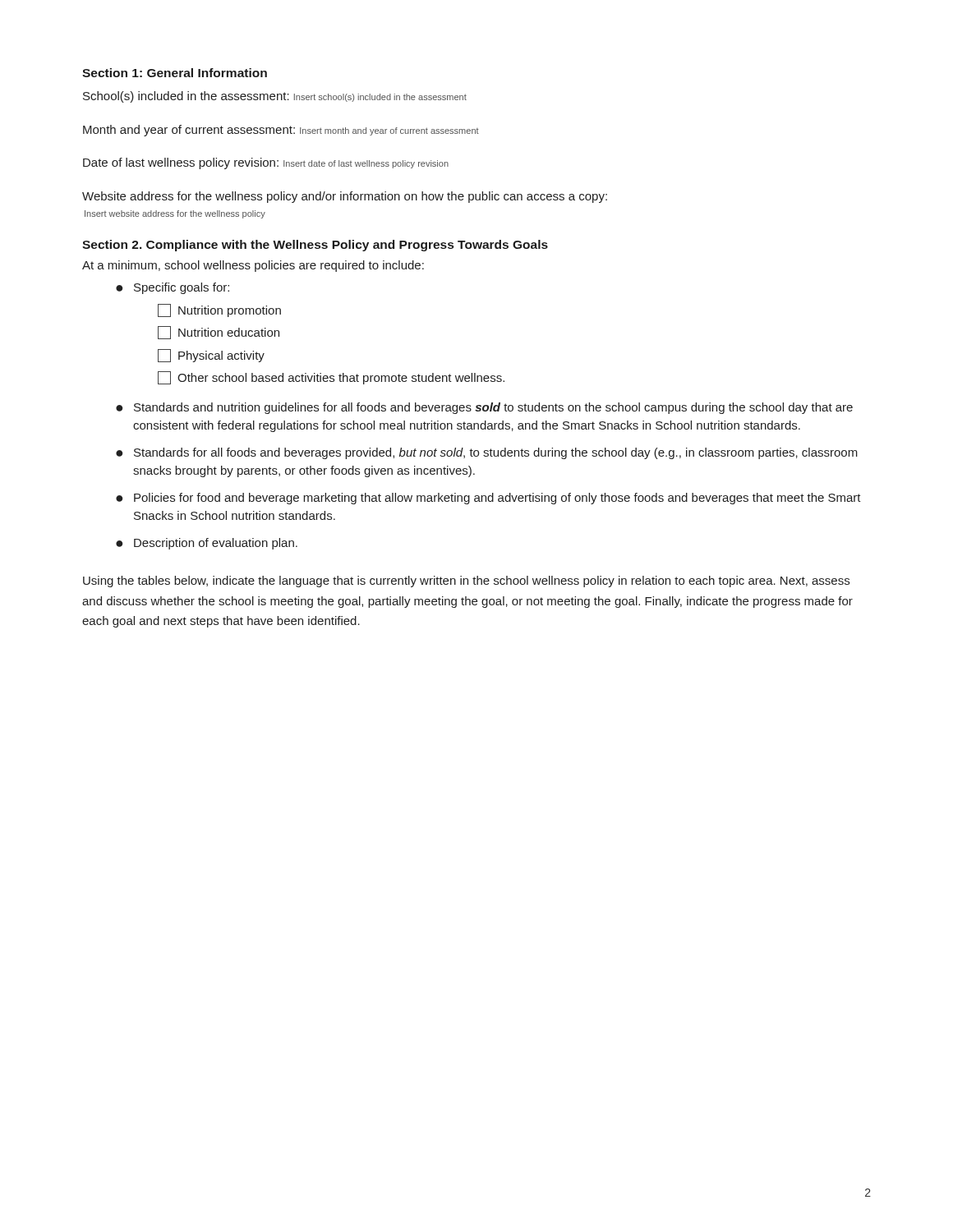This screenshot has width=953, height=1232.
Task: Click the passage that begins "Other school based activities that promote"
Action: [332, 378]
